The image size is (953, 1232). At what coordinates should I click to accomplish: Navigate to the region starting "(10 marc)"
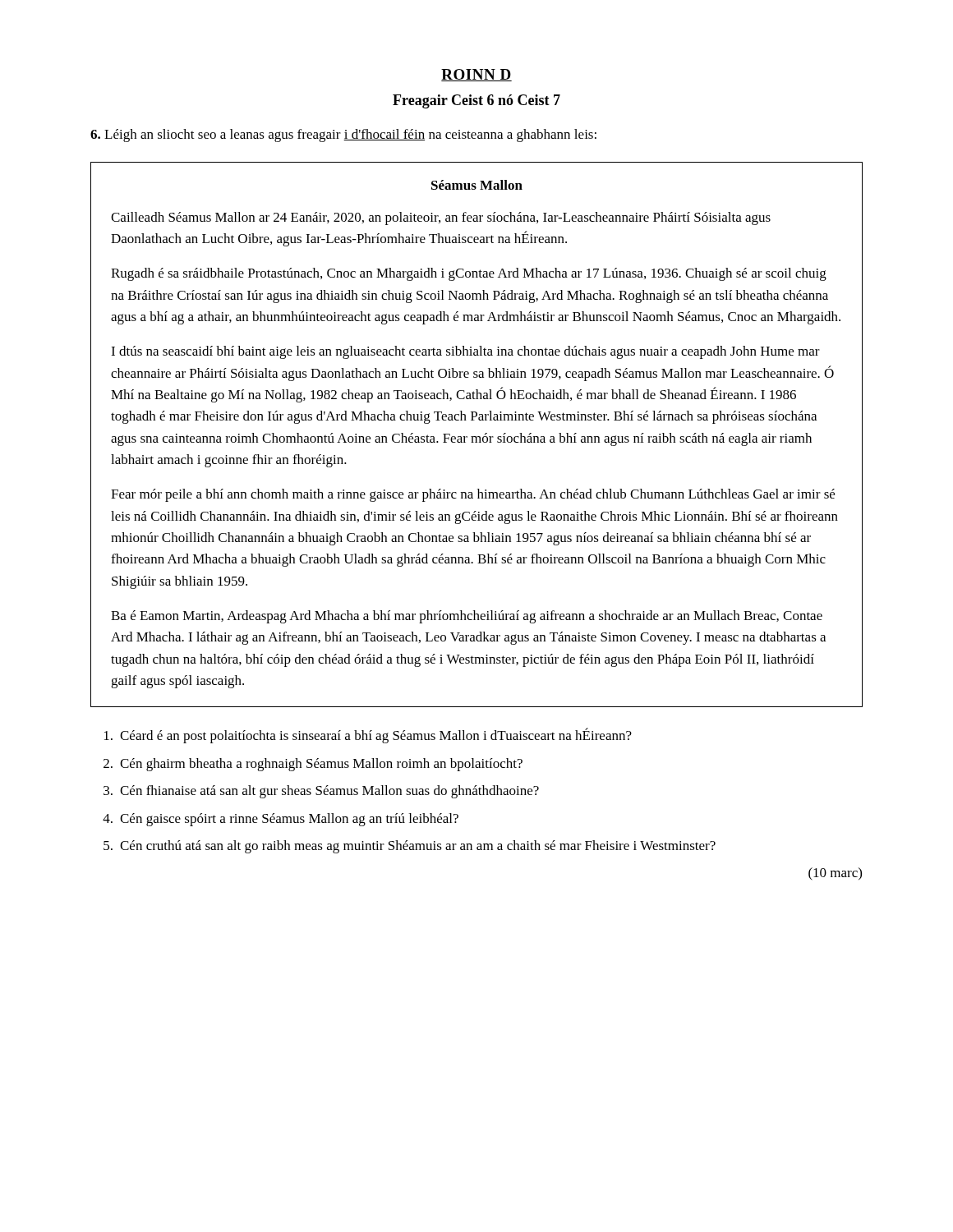pyautogui.click(x=835, y=873)
